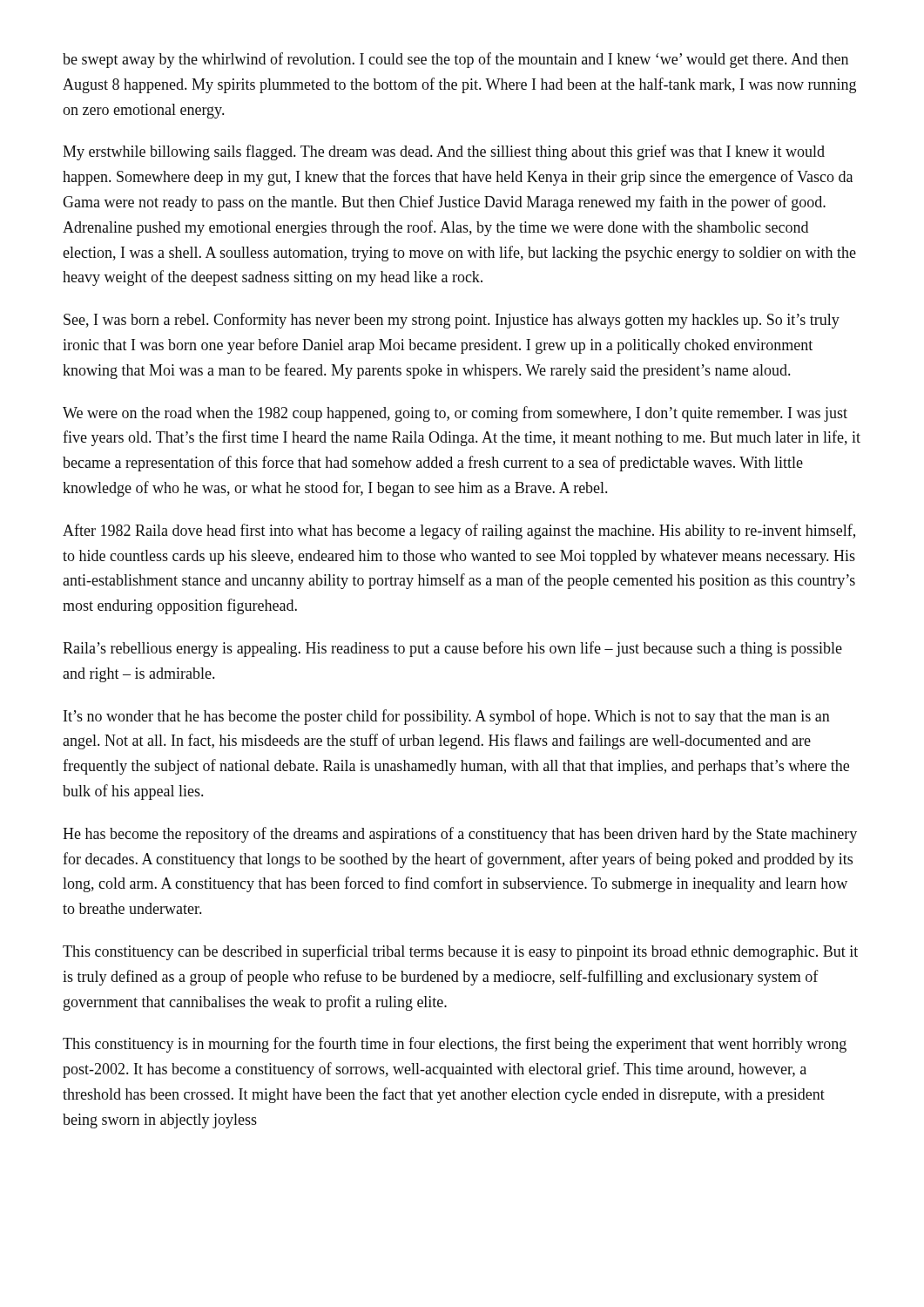This screenshot has width=924, height=1307.
Task: Select the text starting "It’s no wonder that he has become the"
Action: pyautogui.click(x=456, y=753)
